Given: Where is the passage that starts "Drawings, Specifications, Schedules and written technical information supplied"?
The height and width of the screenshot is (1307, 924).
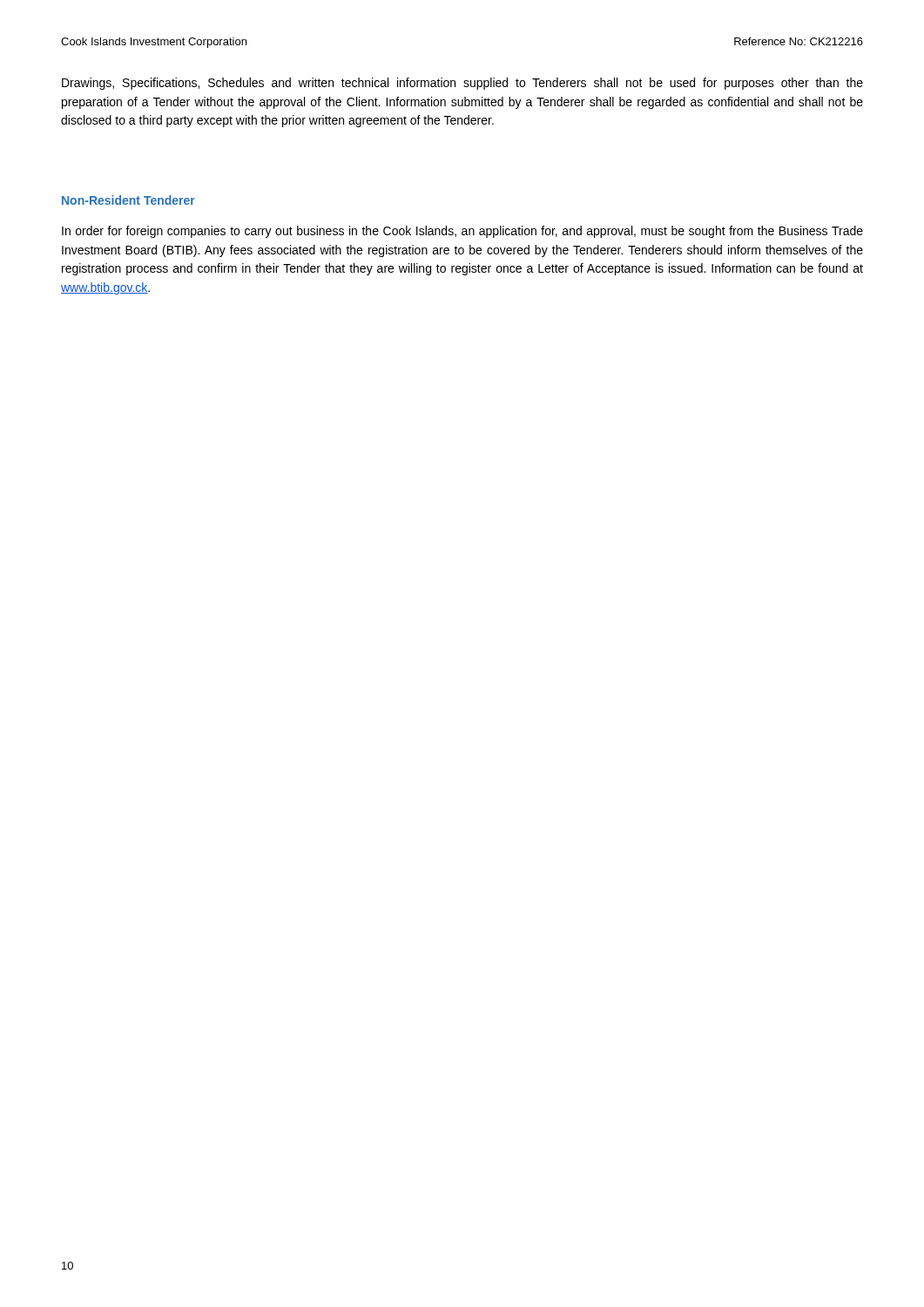Looking at the screenshot, I should click(462, 102).
